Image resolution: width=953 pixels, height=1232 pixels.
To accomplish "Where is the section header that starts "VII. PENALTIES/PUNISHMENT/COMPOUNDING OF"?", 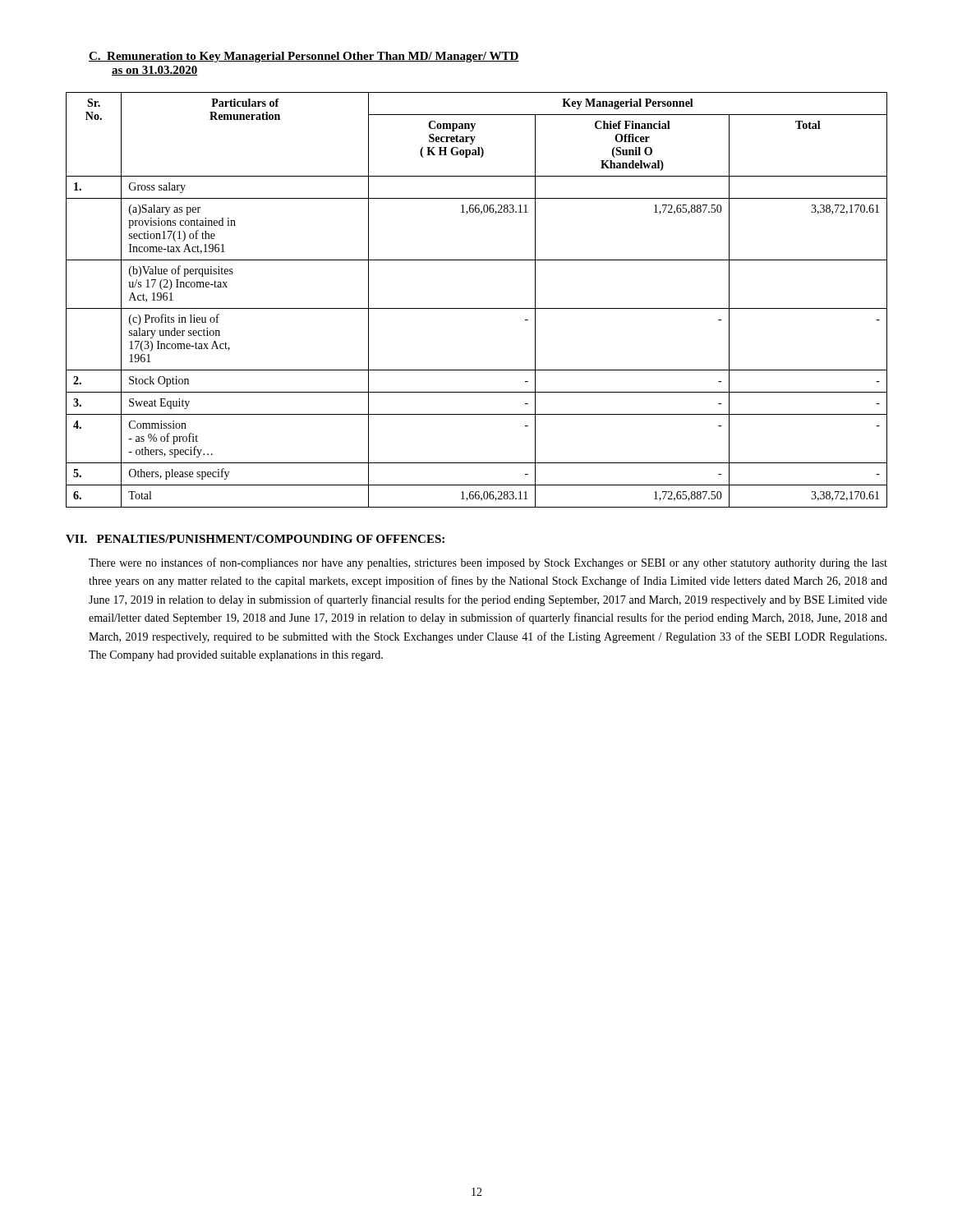I will tap(256, 539).
